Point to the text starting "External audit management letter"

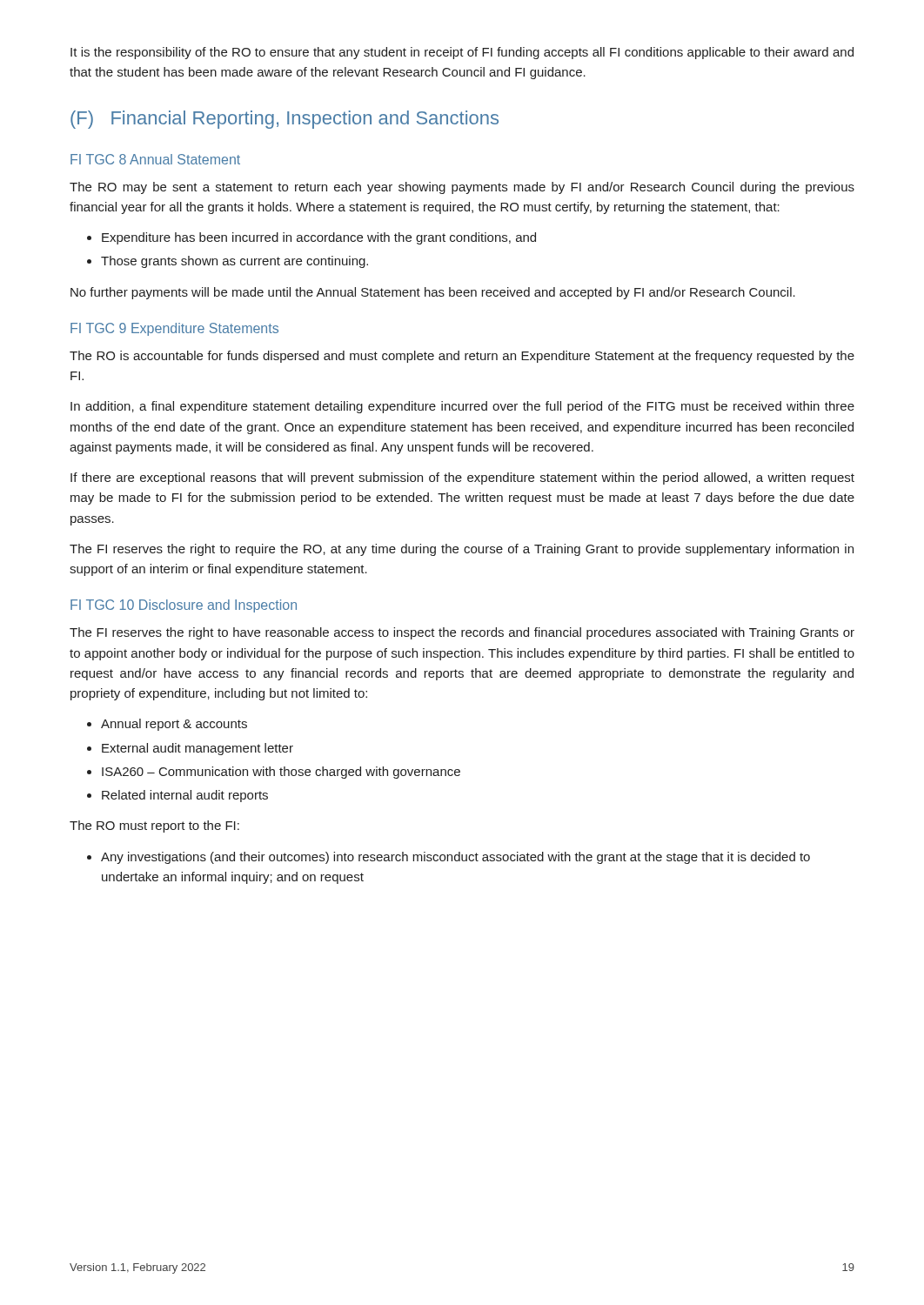(197, 747)
